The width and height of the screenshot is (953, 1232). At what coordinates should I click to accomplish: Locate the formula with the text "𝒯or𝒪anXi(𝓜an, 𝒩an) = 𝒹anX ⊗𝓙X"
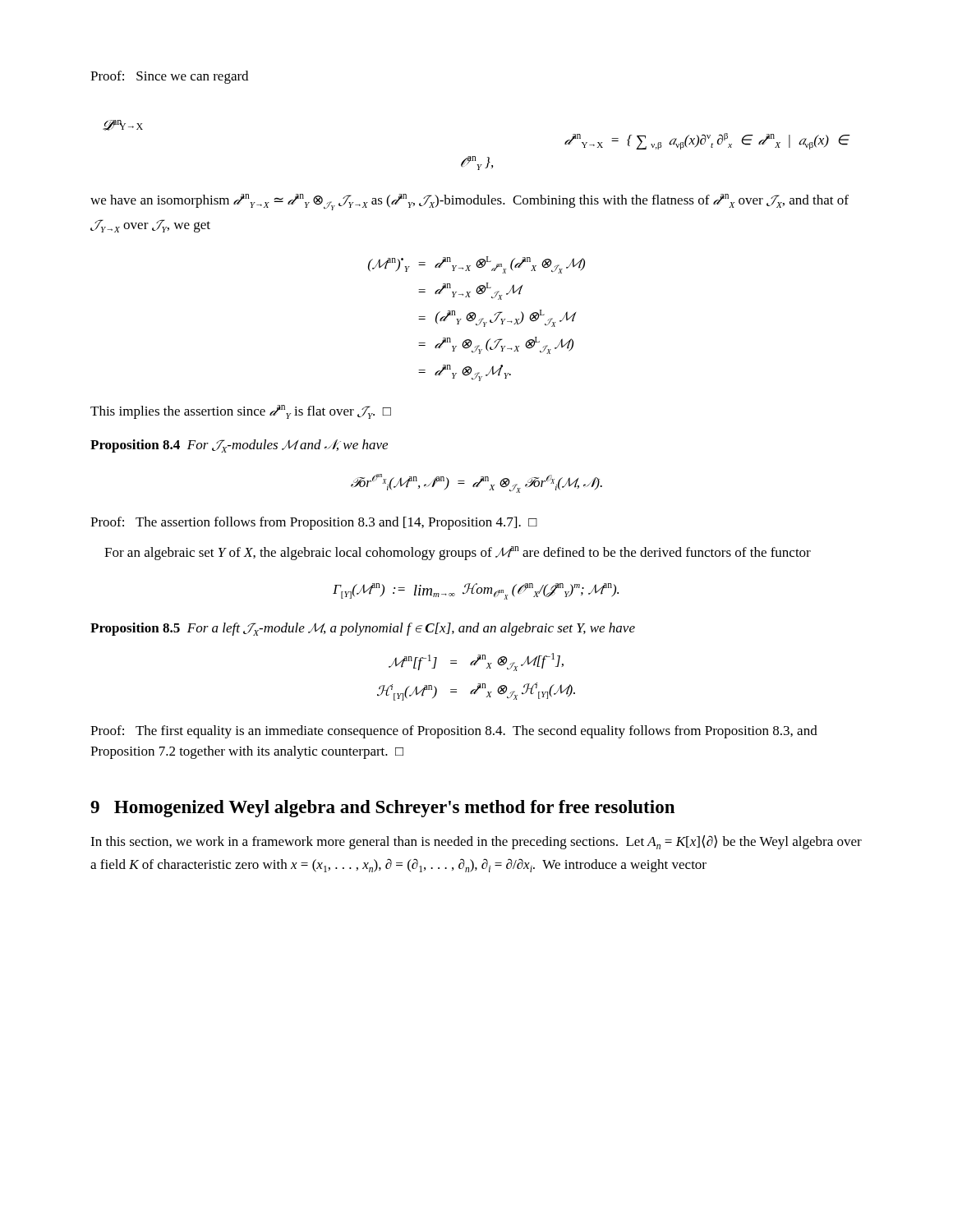pyautogui.click(x=476, y=483)
